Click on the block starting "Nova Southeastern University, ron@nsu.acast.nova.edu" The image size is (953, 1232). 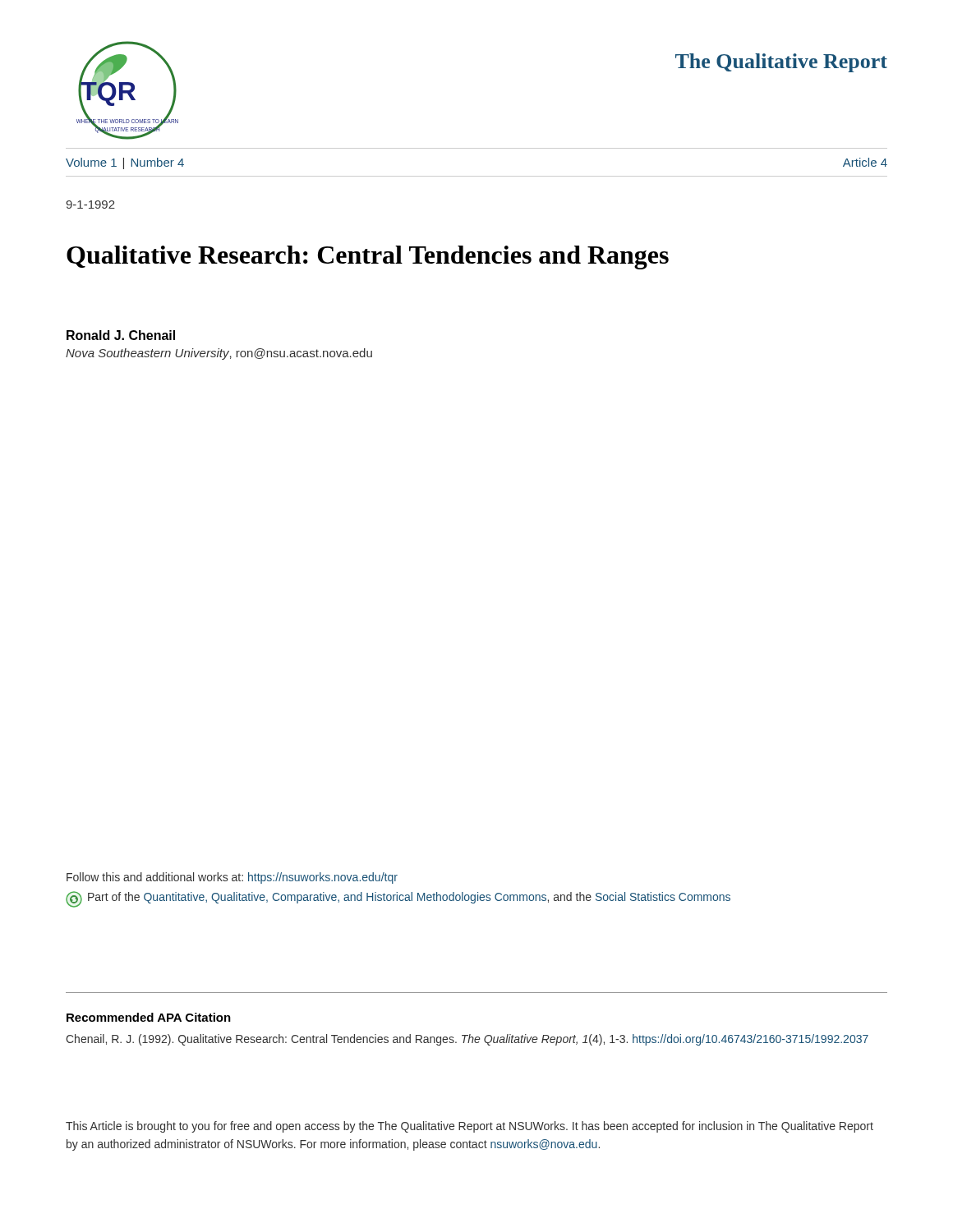coord(219,353)
